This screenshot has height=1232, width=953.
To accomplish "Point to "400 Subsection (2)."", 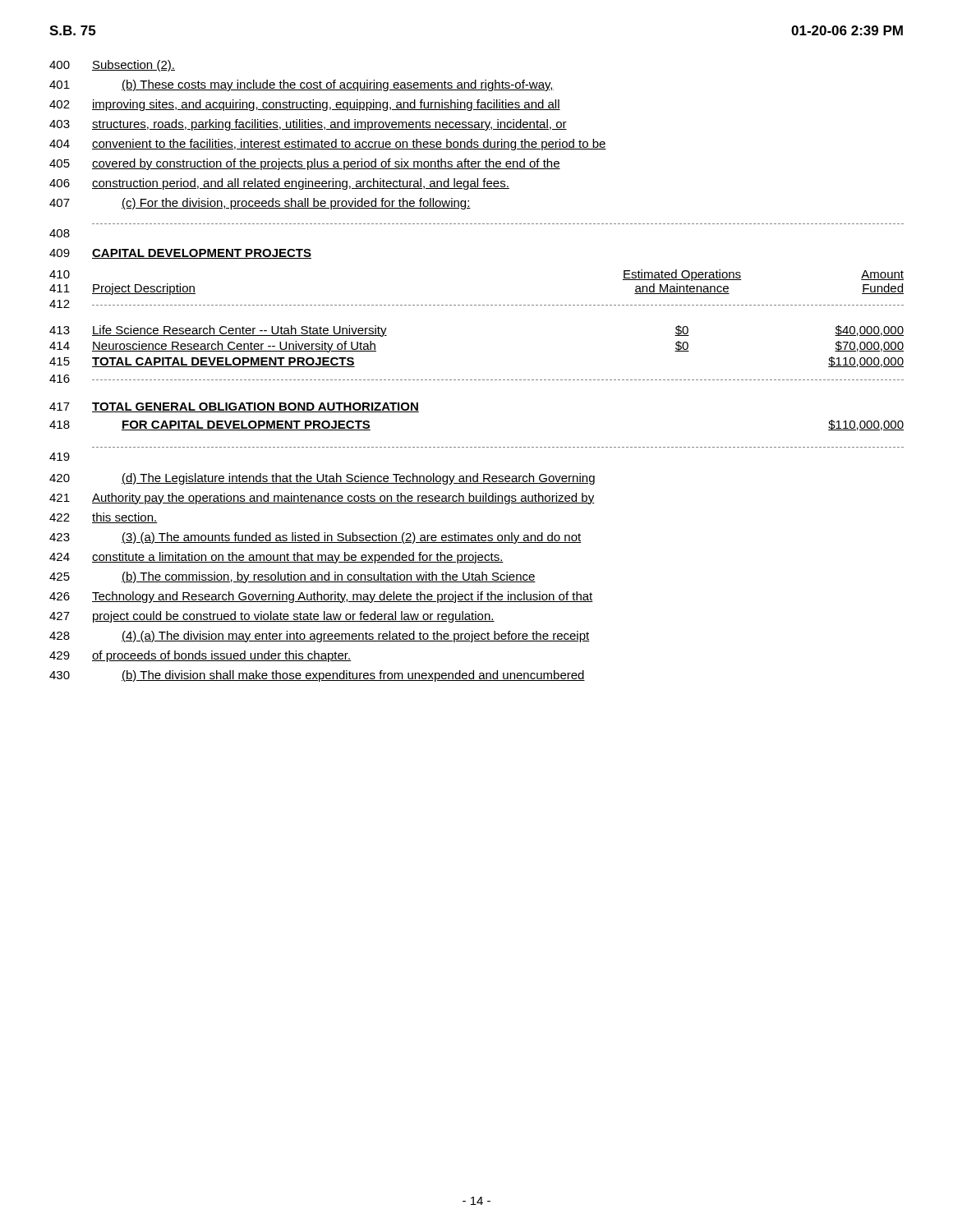I will pos(112,66).
